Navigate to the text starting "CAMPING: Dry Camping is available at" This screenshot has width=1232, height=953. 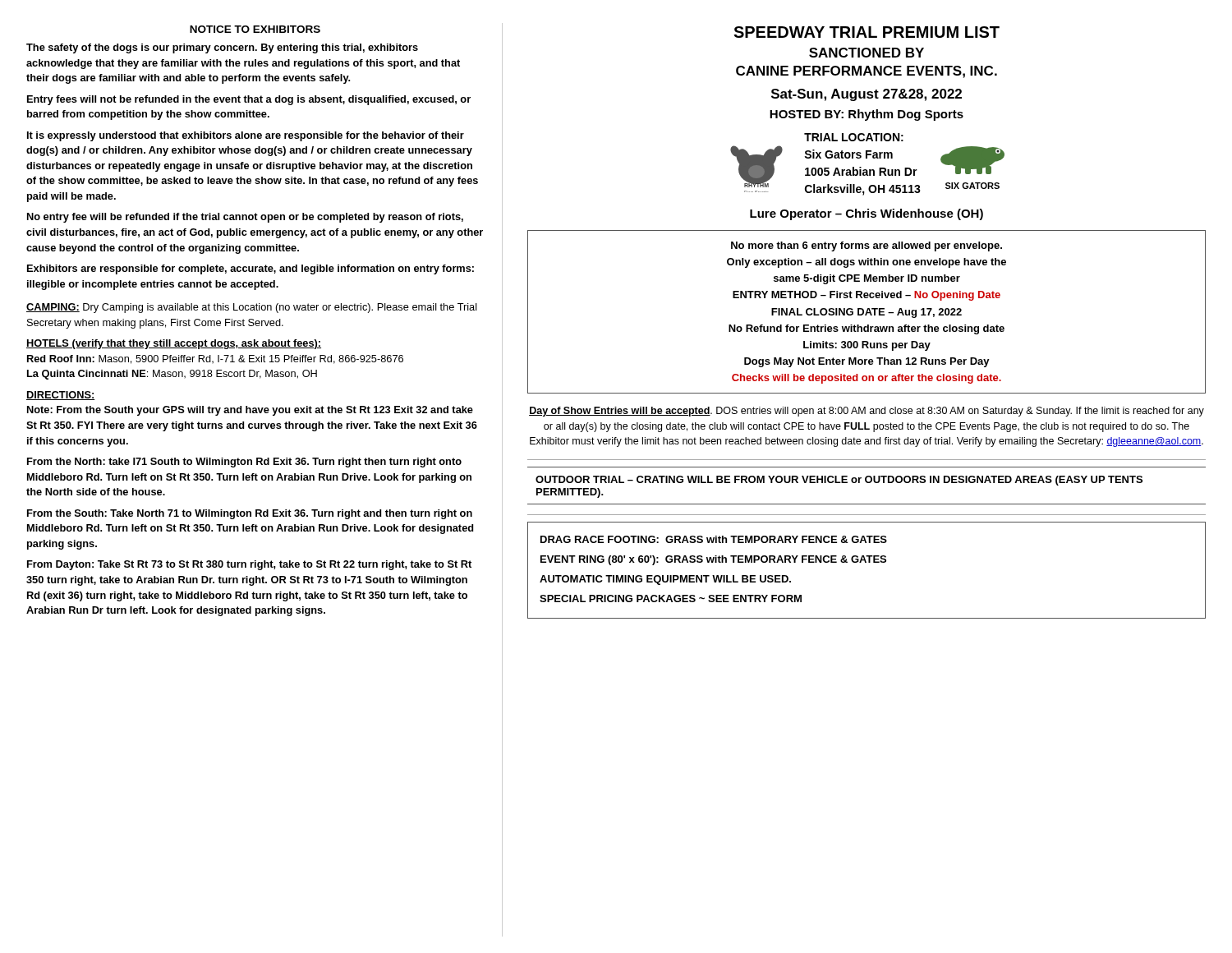coord(252,315)
